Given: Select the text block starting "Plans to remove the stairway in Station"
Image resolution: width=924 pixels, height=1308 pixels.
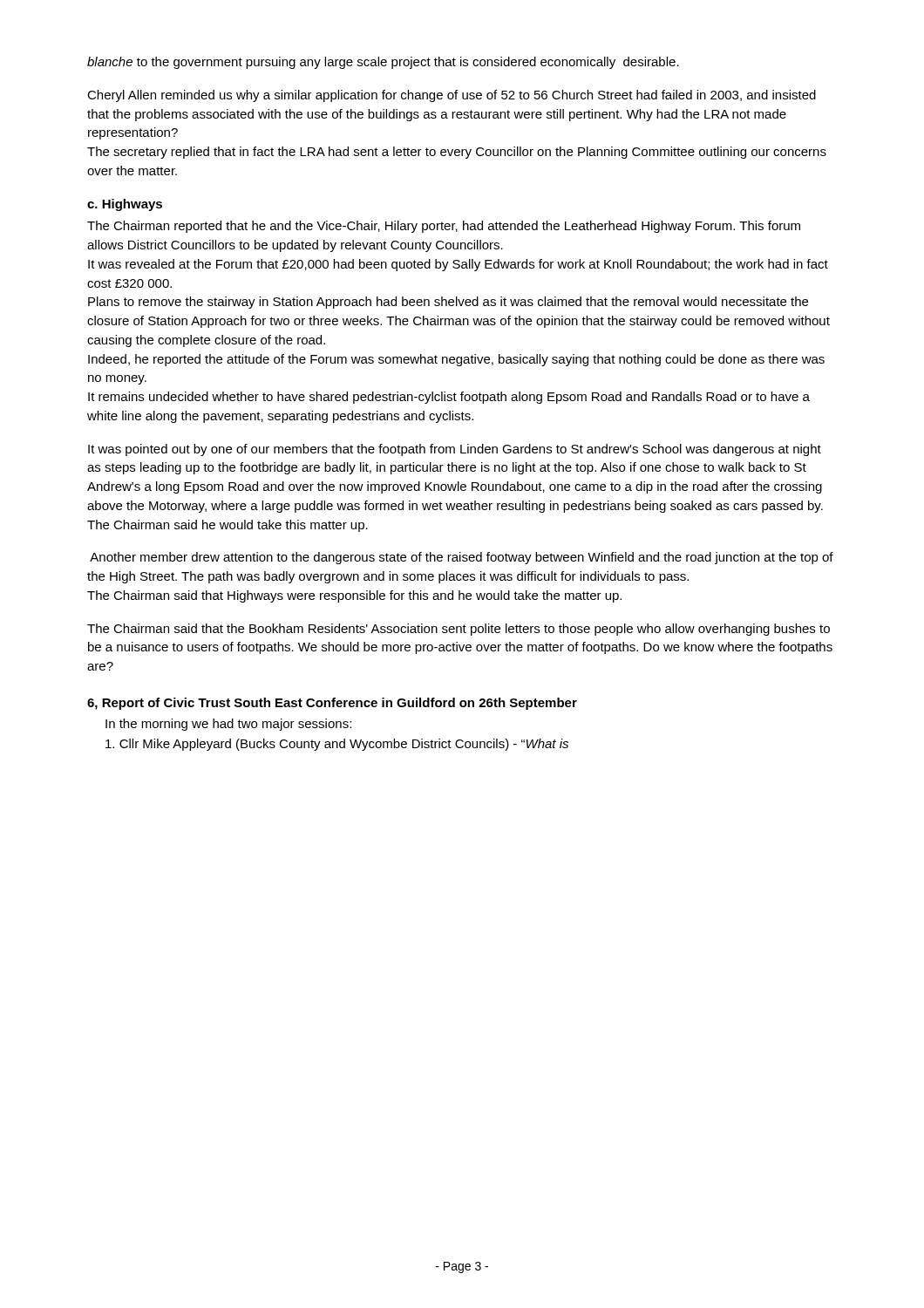Looking at the screenshot, I should [x=458, y=320].
